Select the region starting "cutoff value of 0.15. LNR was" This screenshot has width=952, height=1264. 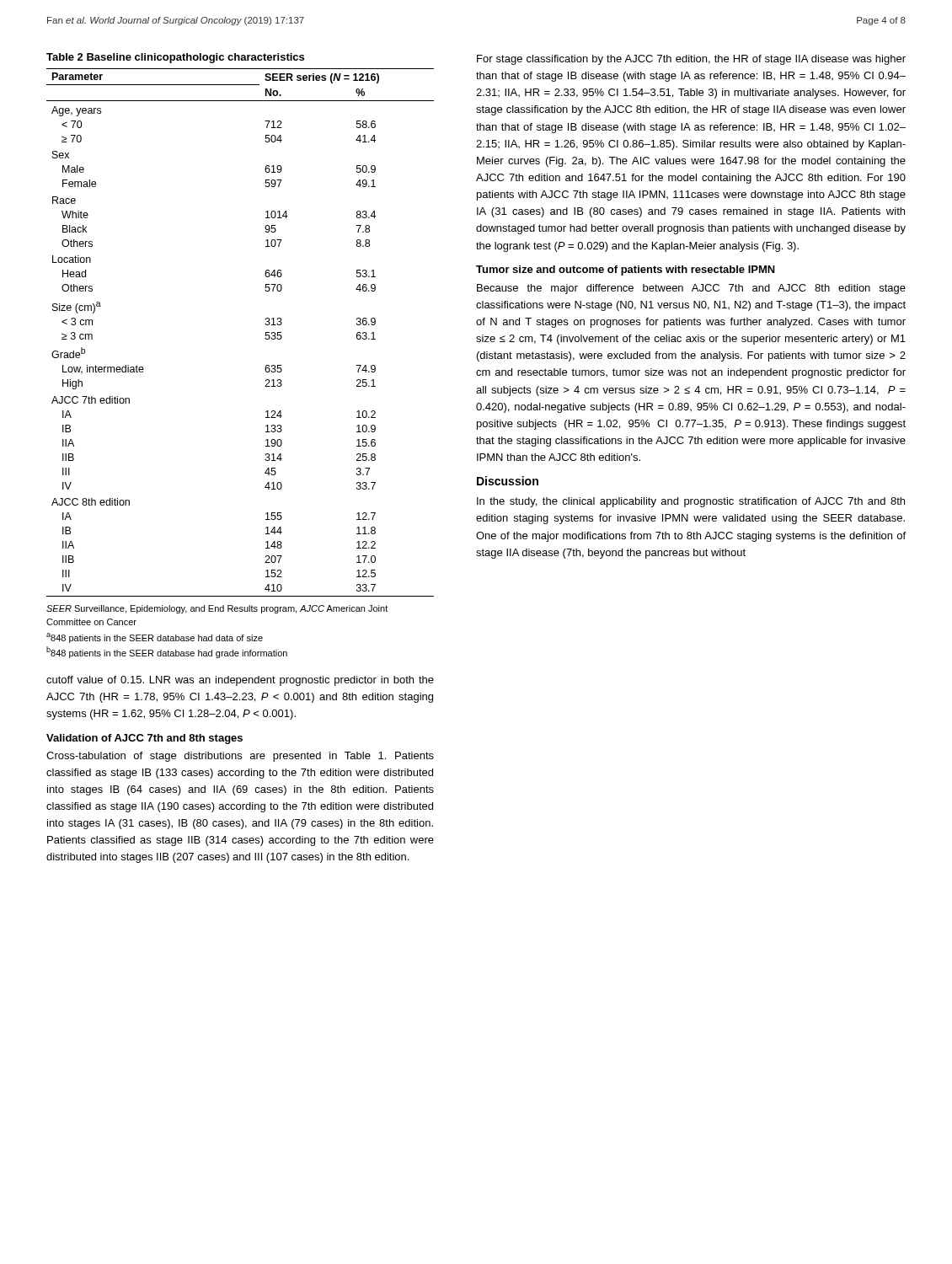pyautogui.click(x=240, y=697)
